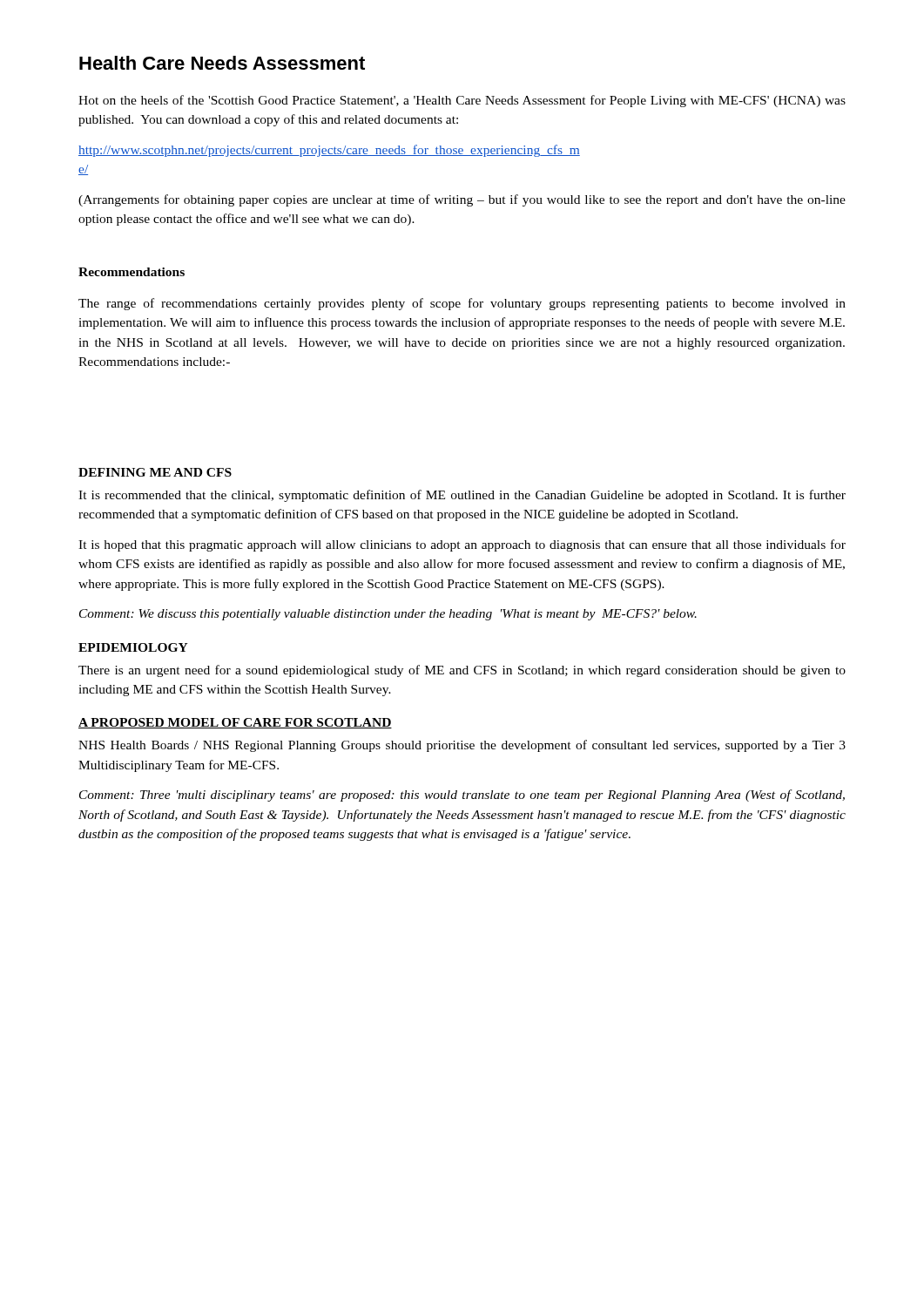Select the text block with the text "Hot on the heels"
The image size is (924, 1307).
coord(462,110)
